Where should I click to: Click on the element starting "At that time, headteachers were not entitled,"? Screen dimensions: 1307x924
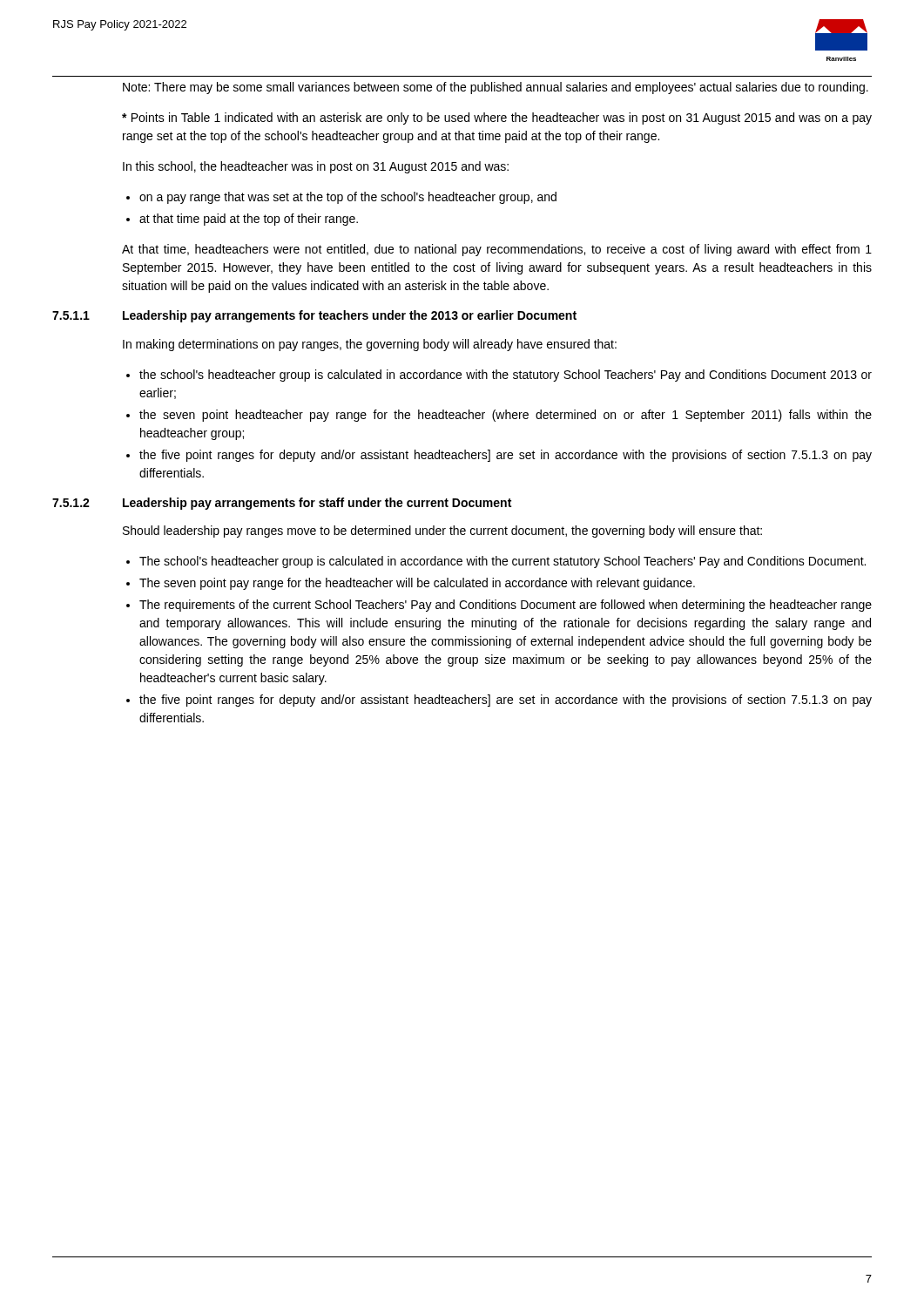497,267
